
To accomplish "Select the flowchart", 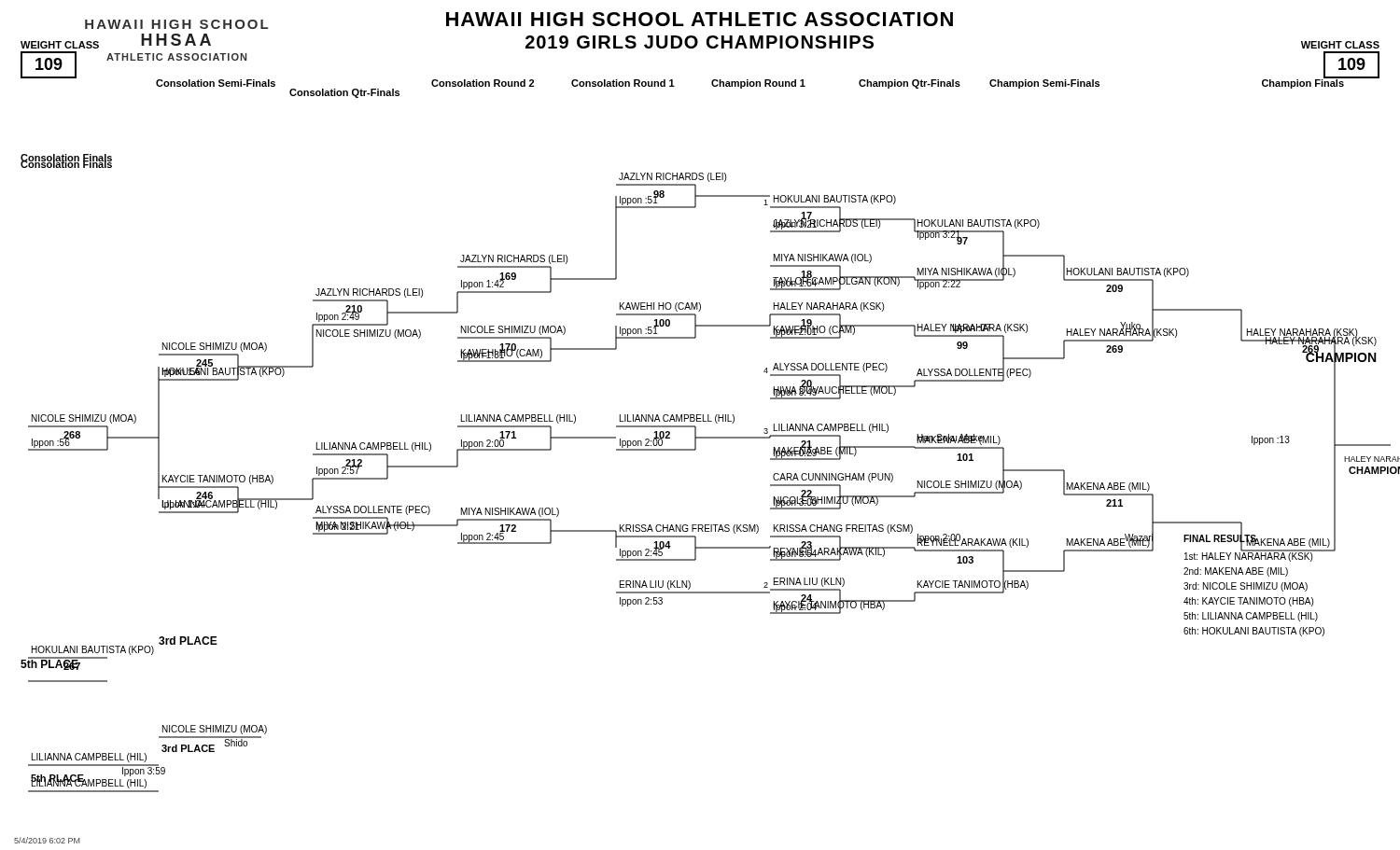I will coord(700,467).
